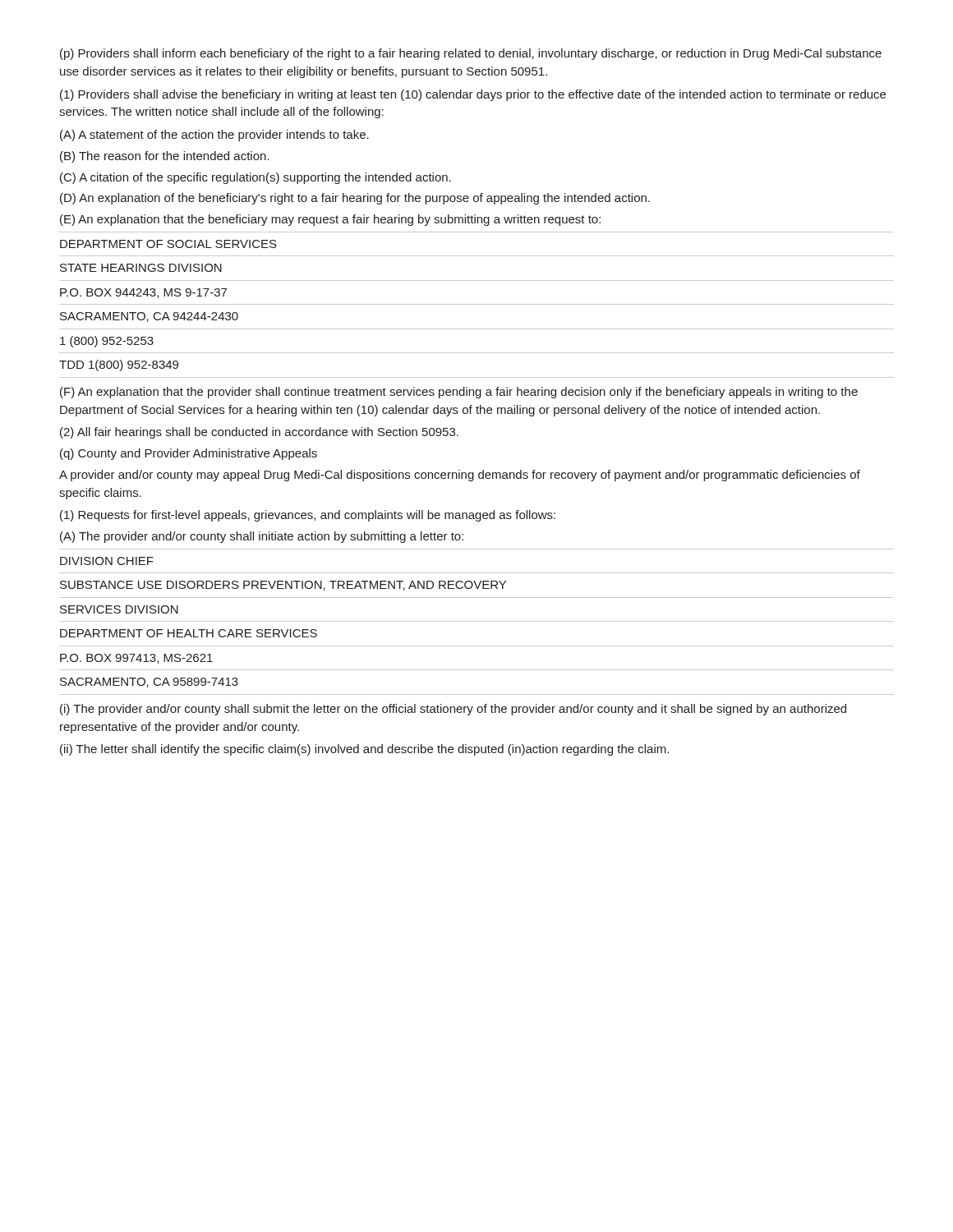Click the passage that begins "A provider and/or county may appeal Drug Medi-Cal"
953x1232 pixels.
[476, 483]
